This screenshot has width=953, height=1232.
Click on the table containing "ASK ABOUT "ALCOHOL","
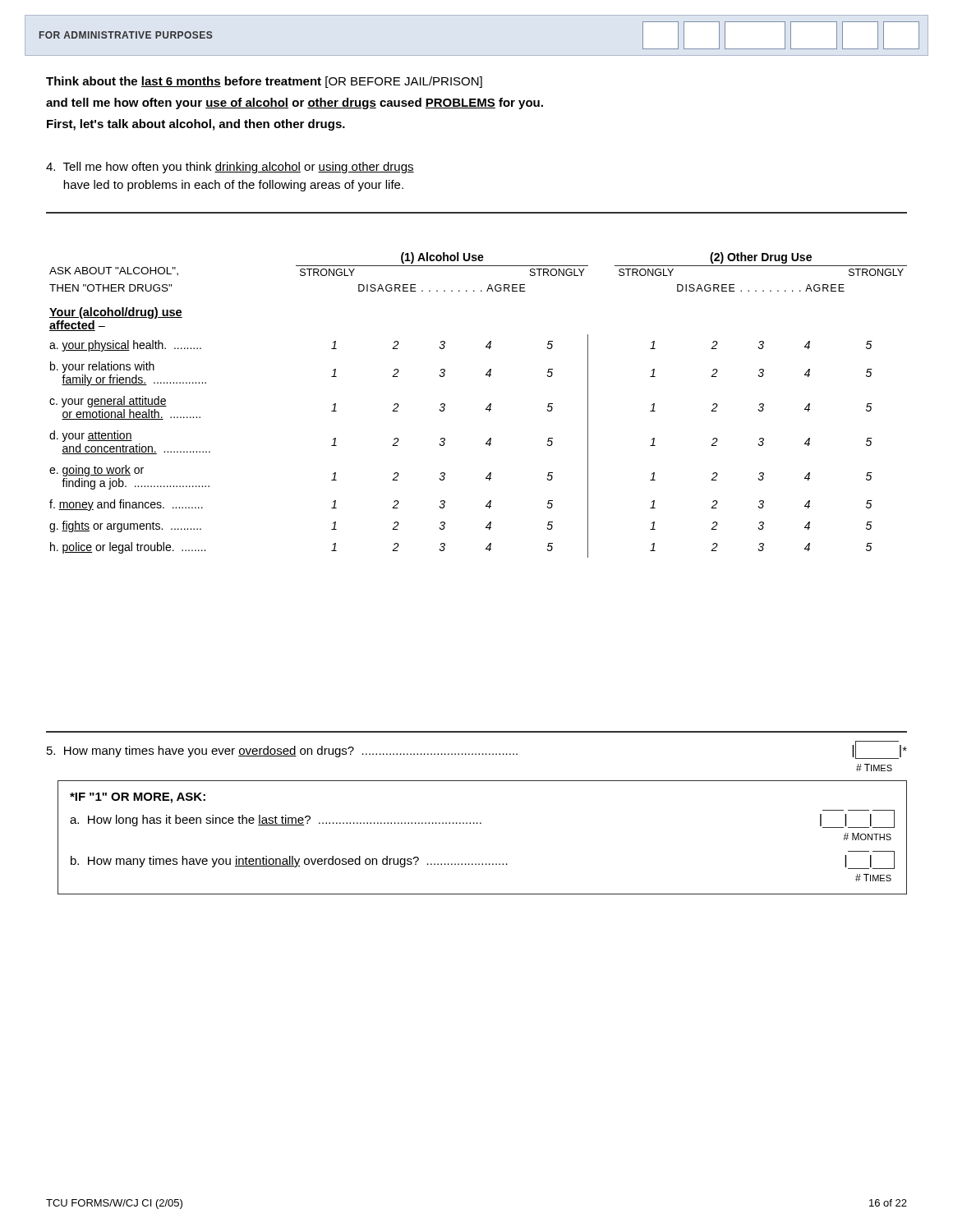pyautogui.click(x=476, y=409)
